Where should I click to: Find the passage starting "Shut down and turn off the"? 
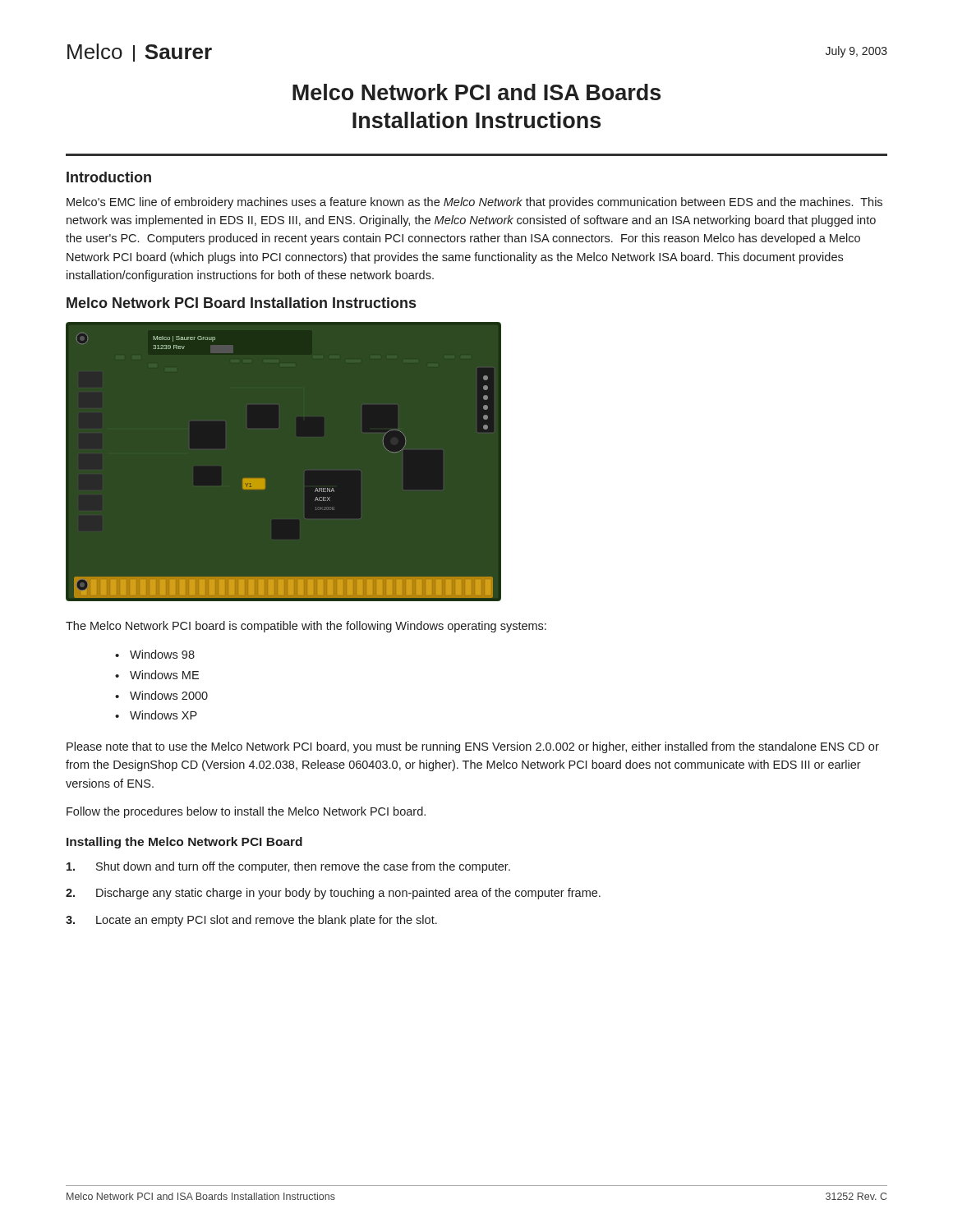tap(288, 866)
